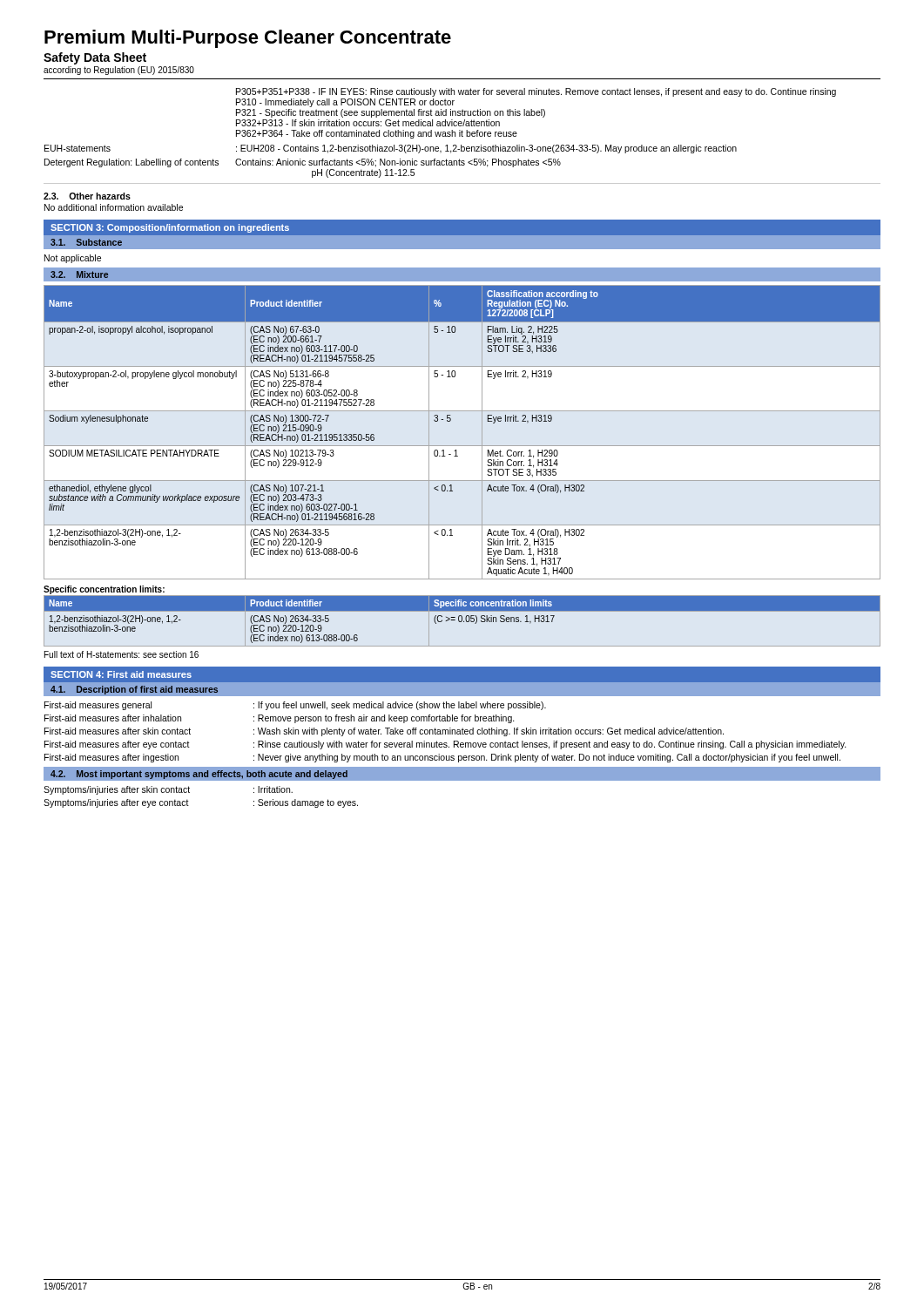The height and width of the screenshot is (1307, 924).
Task: Select the text block with the text "EUH-statements : EUH208"
Action: click(462, 148)
